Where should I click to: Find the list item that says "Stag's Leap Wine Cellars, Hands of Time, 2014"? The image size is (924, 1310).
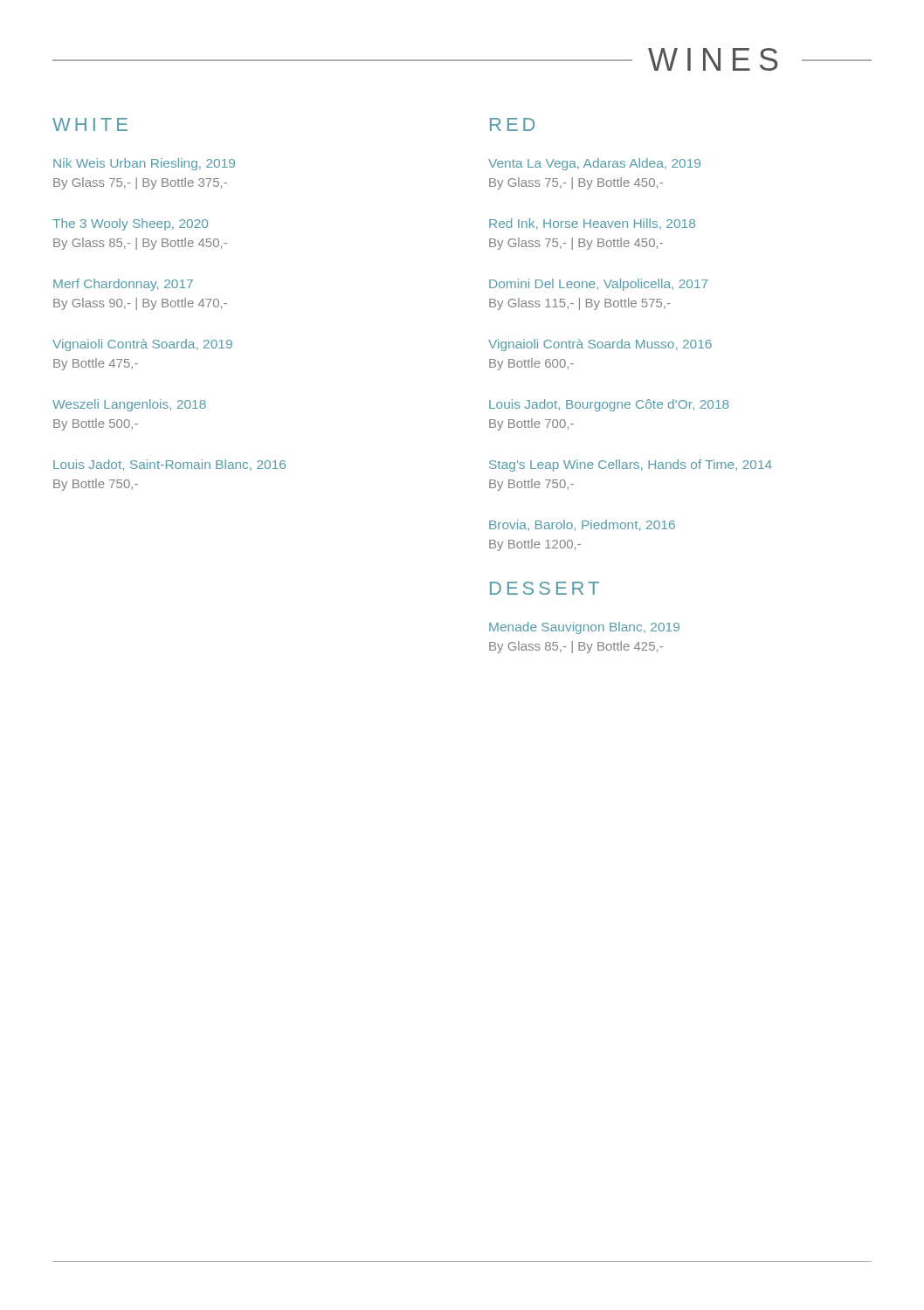680,474
